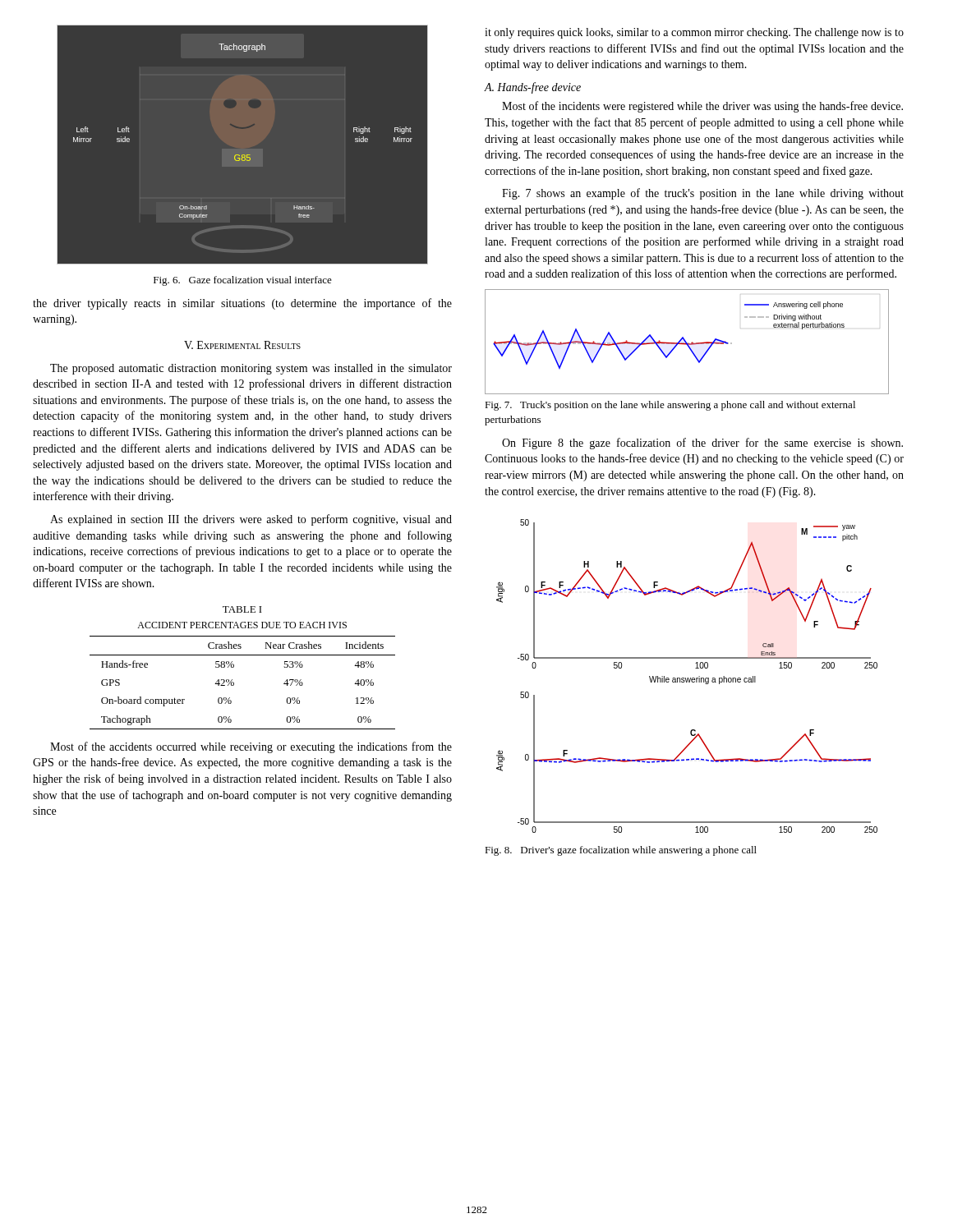
Task: Select the caption that reads "Fig. 7. Truck's position on"
Action: (670, 412)
